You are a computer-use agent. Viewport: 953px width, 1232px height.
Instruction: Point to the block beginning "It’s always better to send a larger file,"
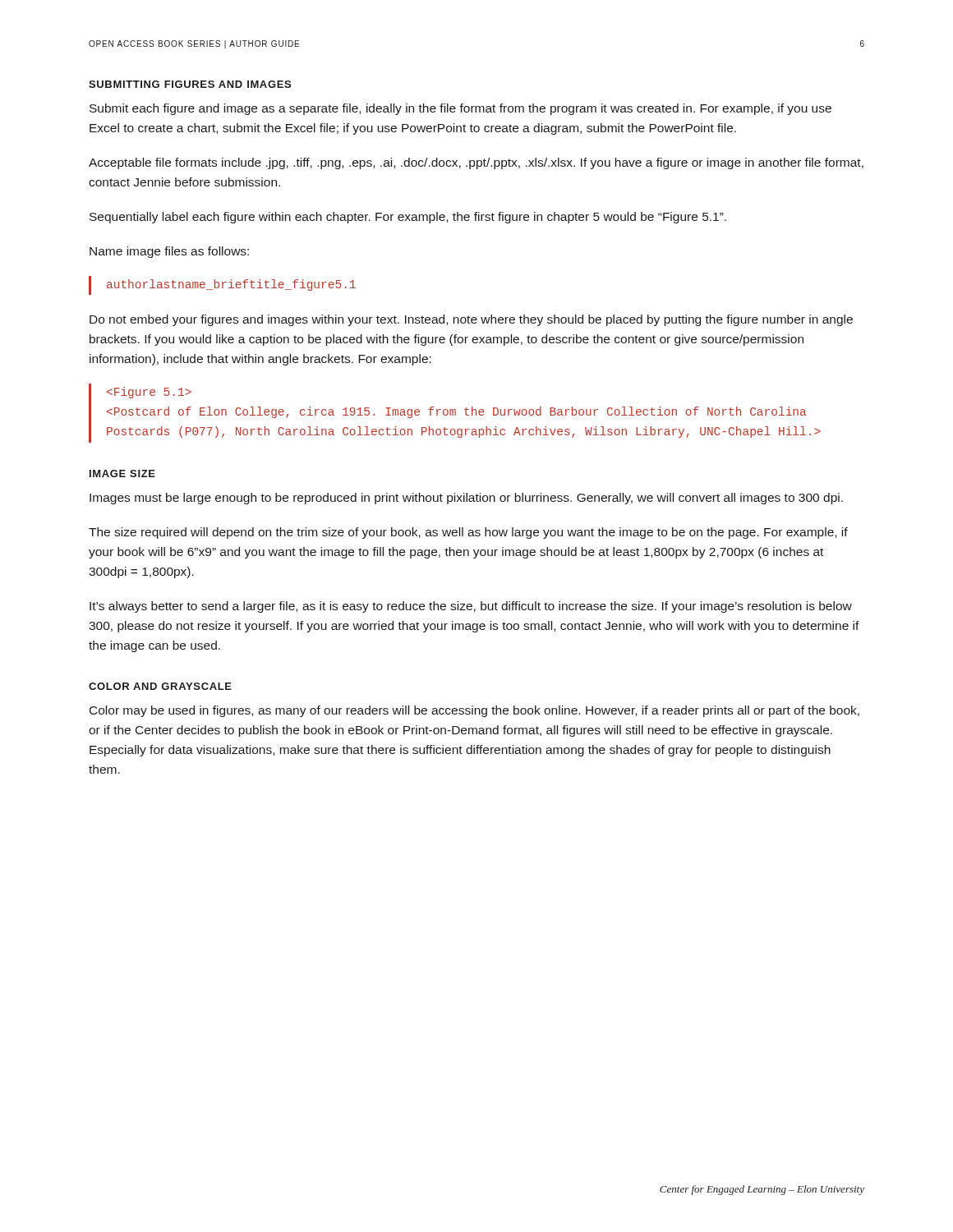(474, 626)
